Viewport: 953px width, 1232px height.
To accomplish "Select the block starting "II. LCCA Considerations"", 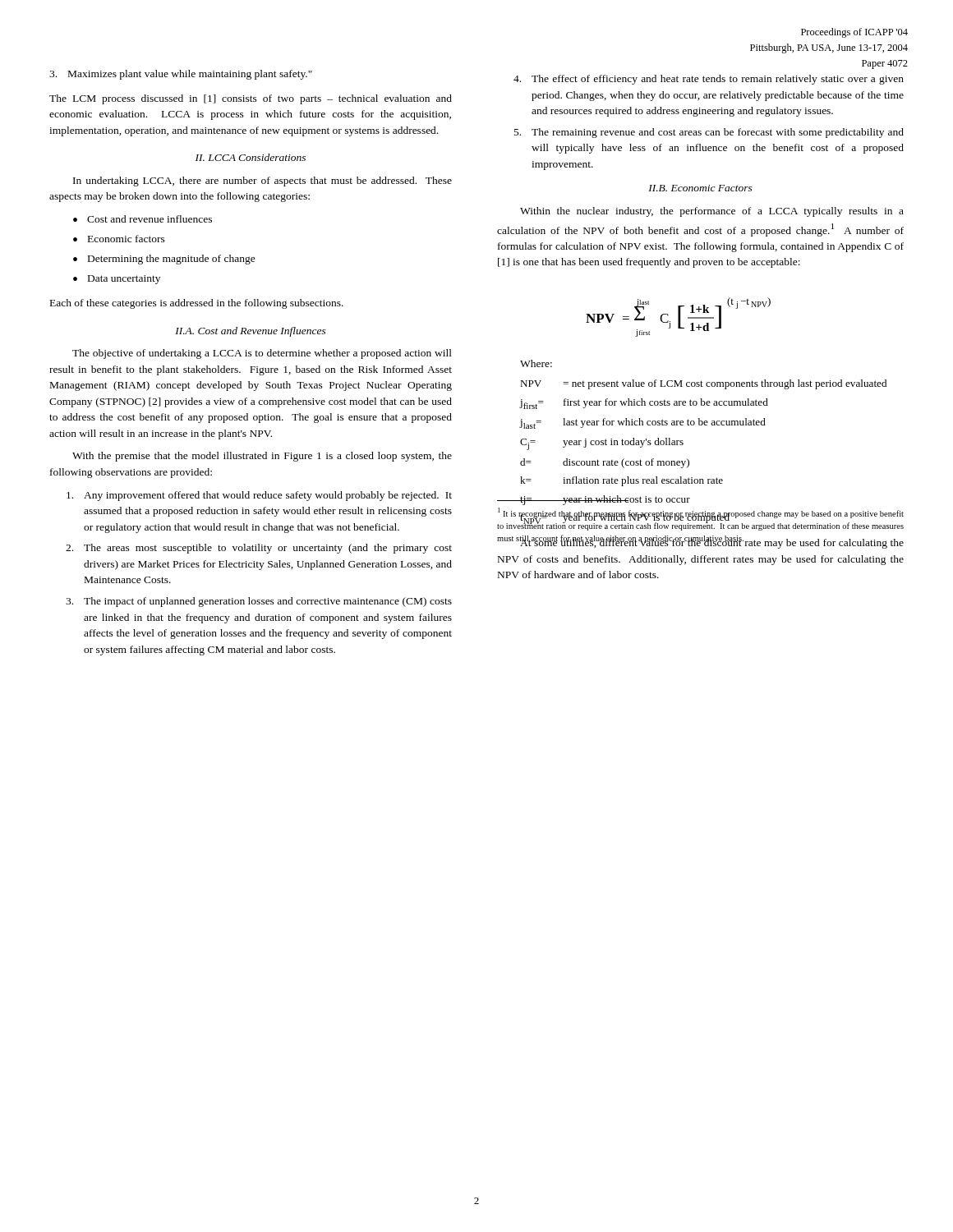I will (251, 157).
